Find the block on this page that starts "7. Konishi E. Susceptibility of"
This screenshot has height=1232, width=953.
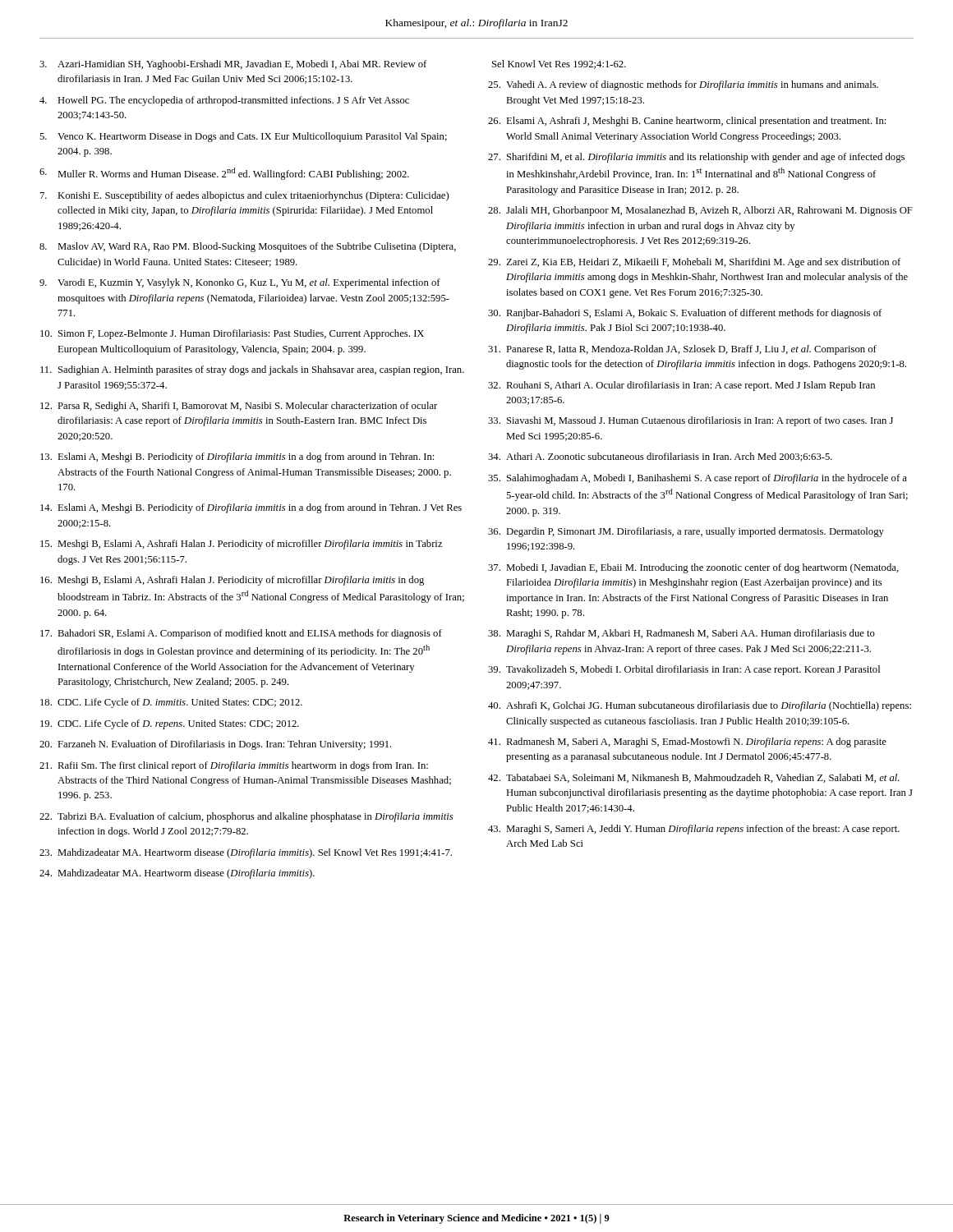pyautogui.click(x=252, y=211)
